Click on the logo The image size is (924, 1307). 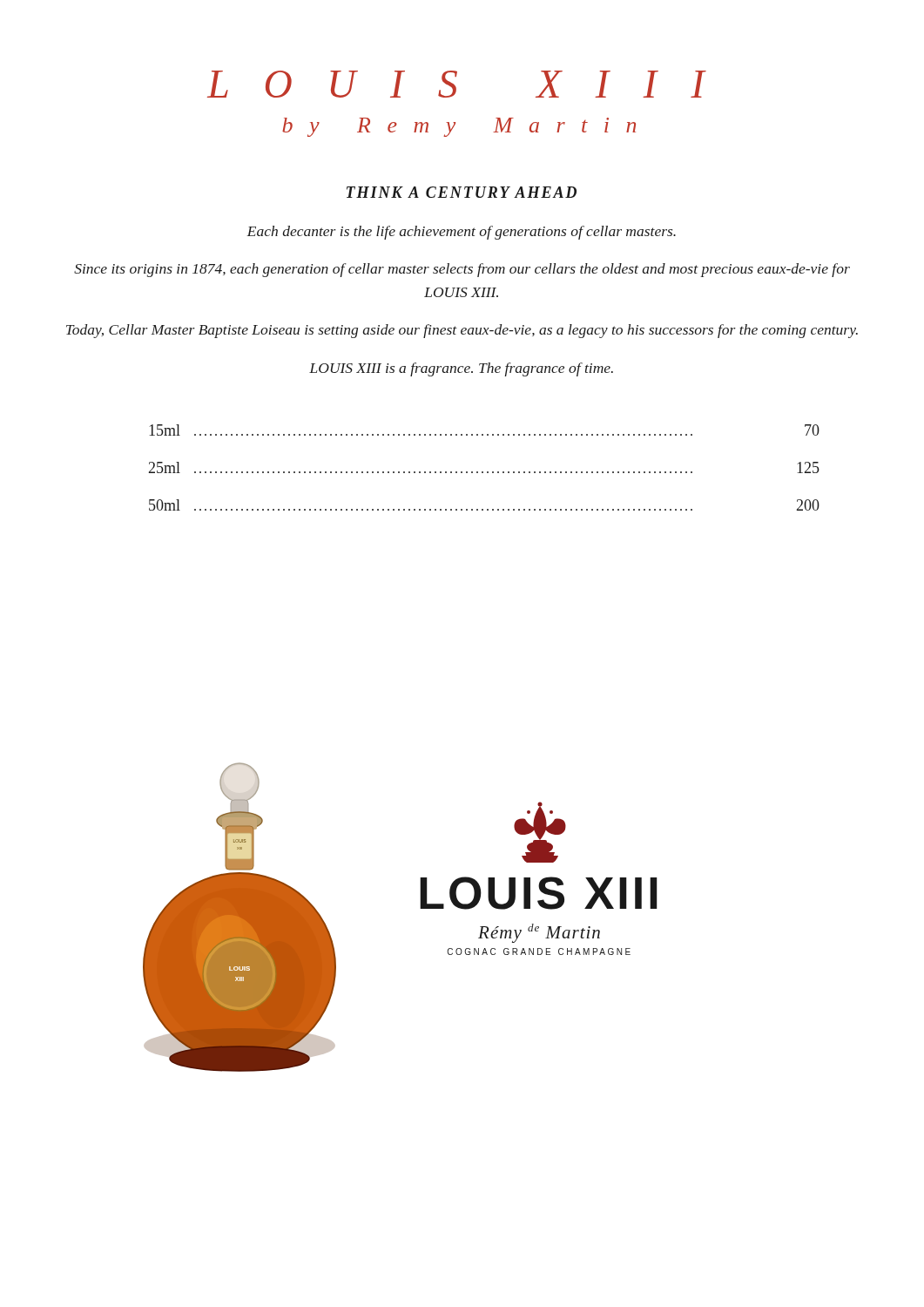click(540, 879)
